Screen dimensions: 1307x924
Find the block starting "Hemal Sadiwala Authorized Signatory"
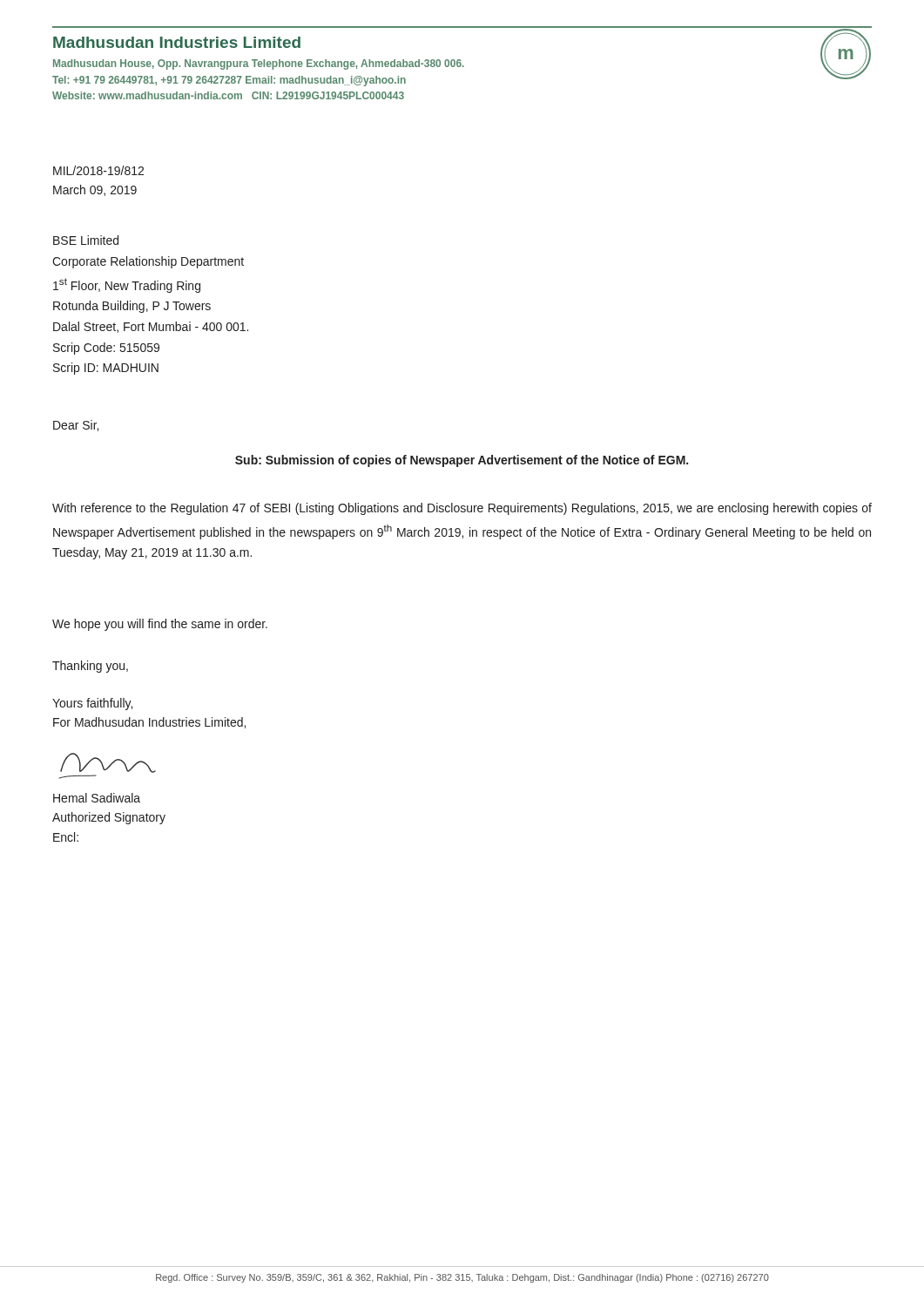point(109,818)
